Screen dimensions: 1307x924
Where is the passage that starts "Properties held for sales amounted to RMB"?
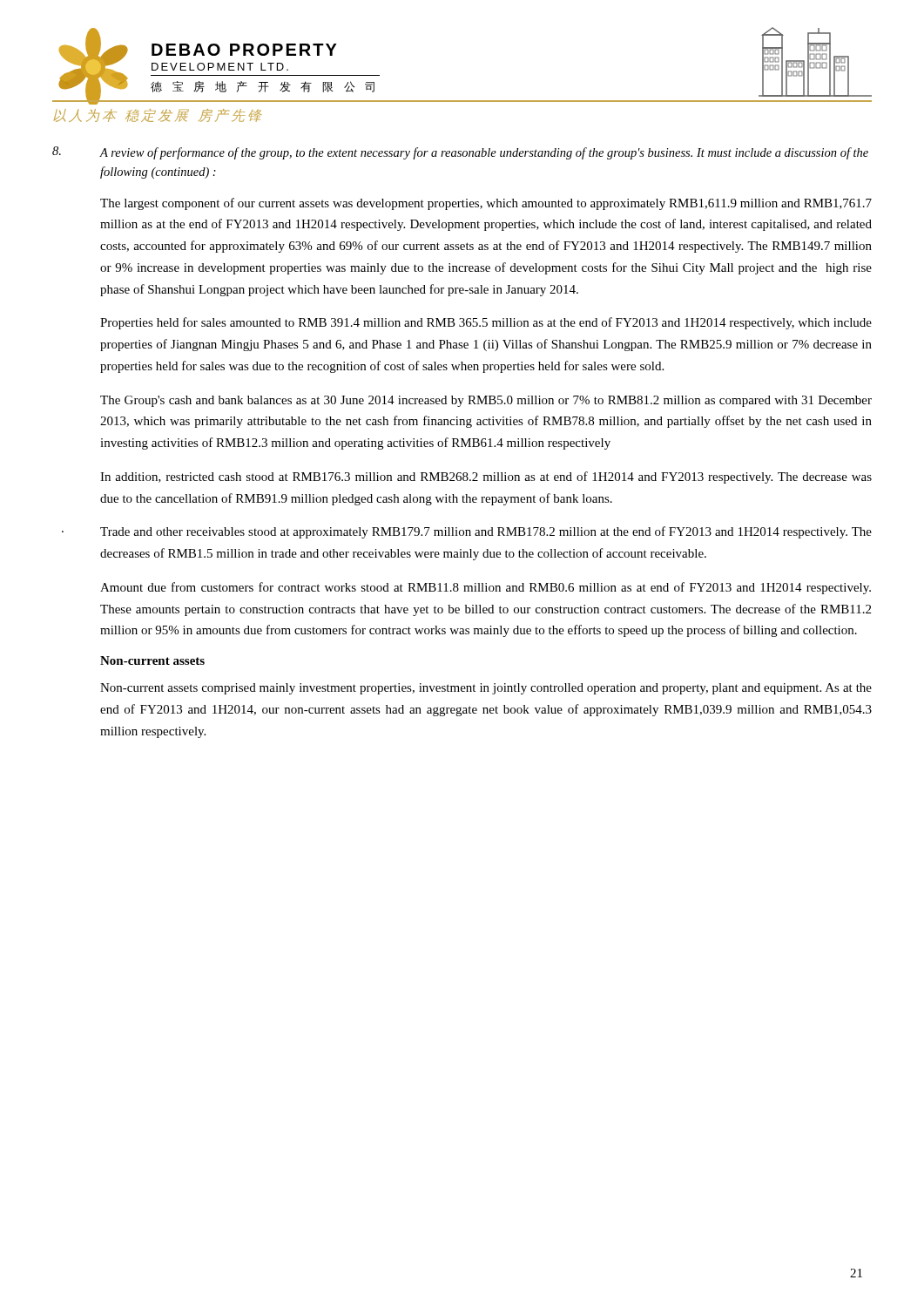click(486, 344)
